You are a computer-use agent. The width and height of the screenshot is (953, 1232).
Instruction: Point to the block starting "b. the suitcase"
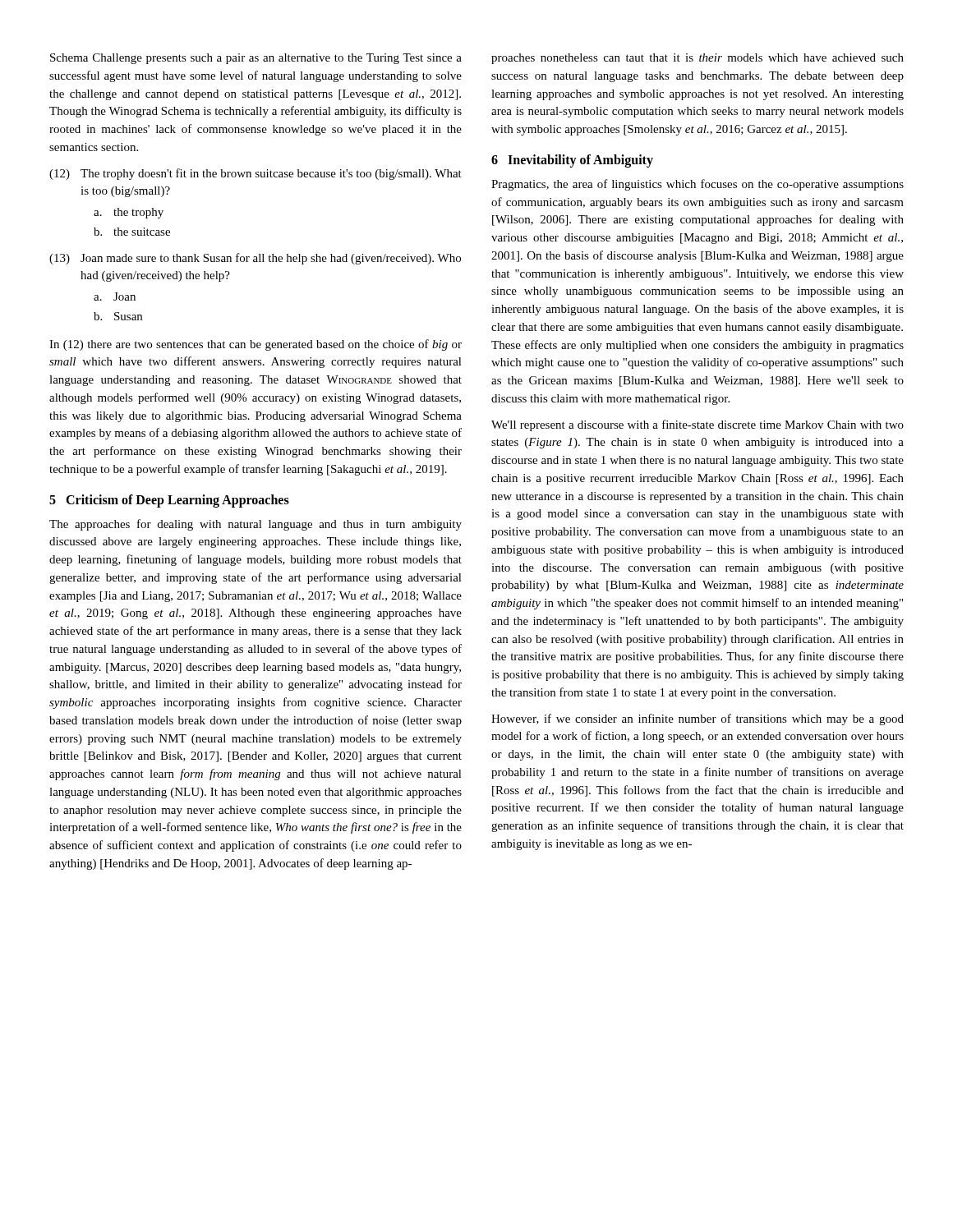[x=132, y=232]
